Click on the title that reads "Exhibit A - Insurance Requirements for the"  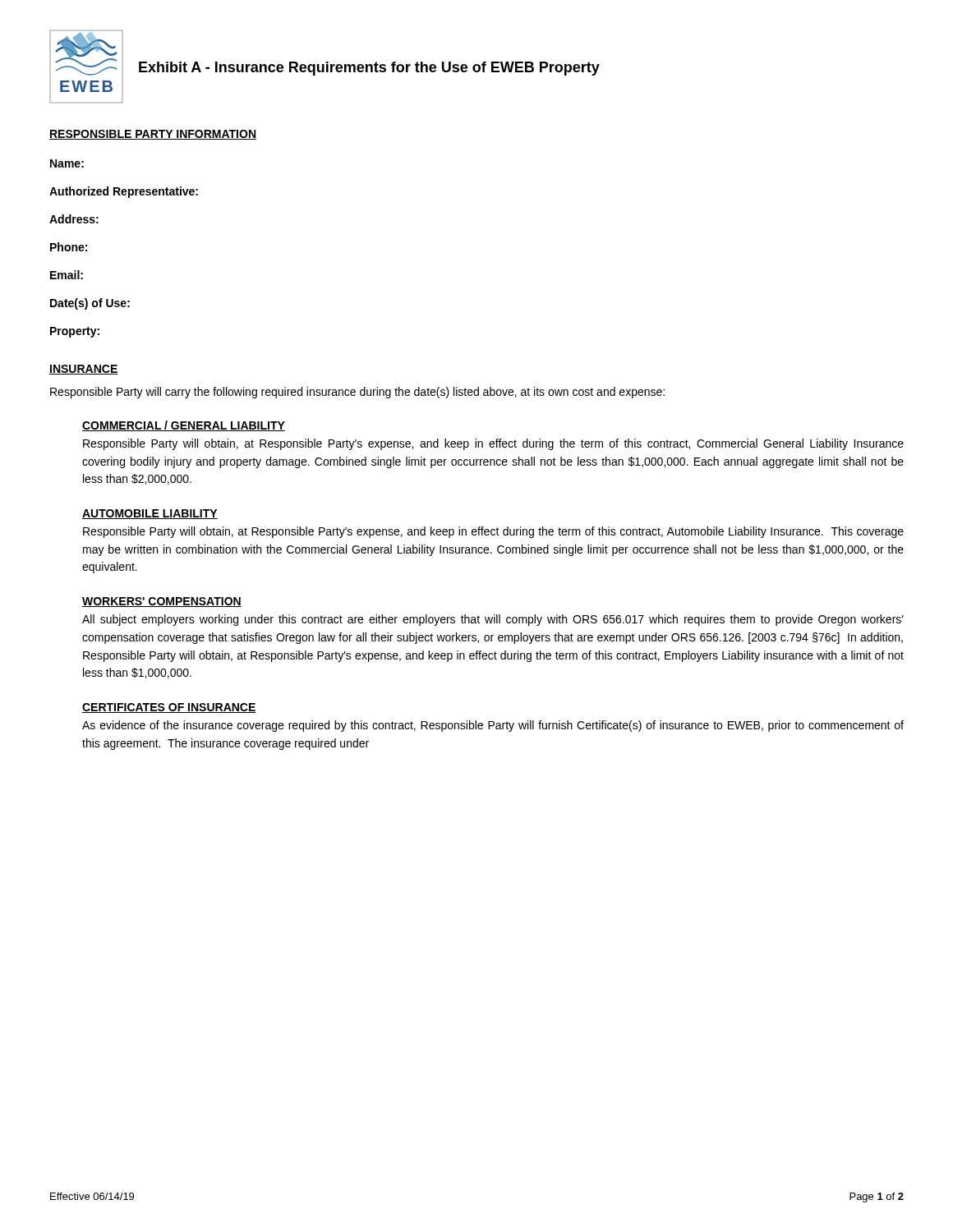pos(369,67)
